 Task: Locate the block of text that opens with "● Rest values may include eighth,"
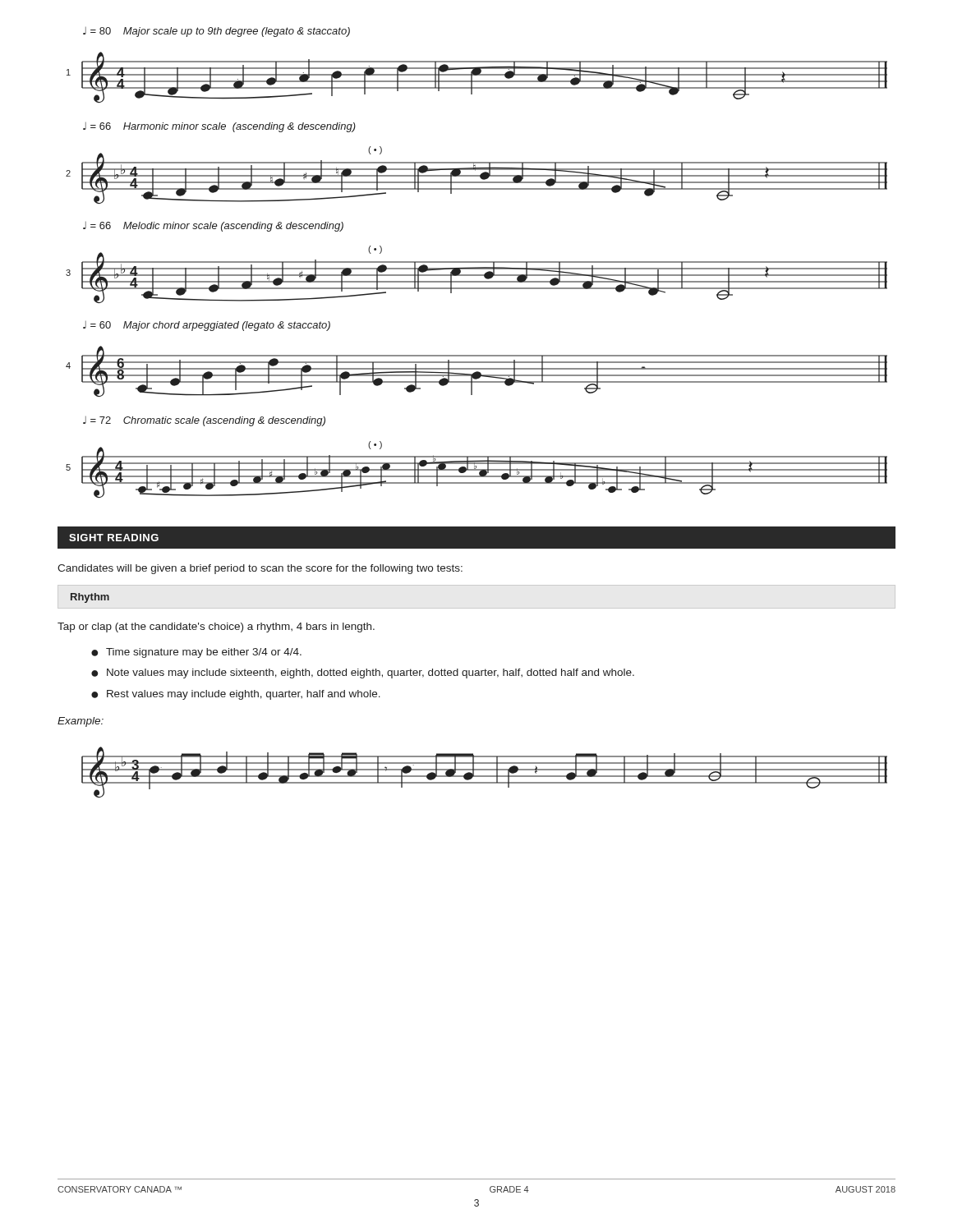tap(236, 694)
